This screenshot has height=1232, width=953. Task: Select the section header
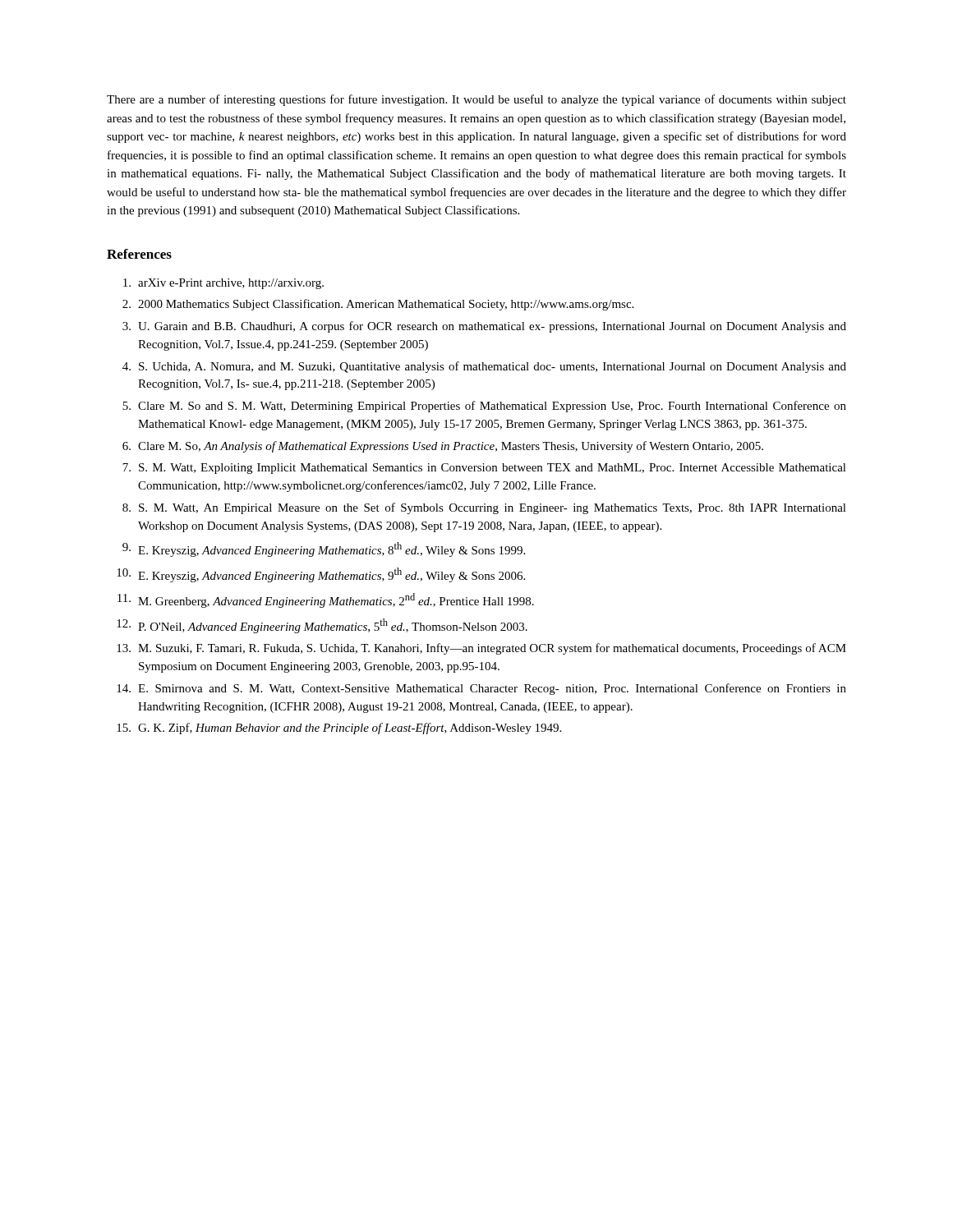pyautogui.click(x=139, y=254)
